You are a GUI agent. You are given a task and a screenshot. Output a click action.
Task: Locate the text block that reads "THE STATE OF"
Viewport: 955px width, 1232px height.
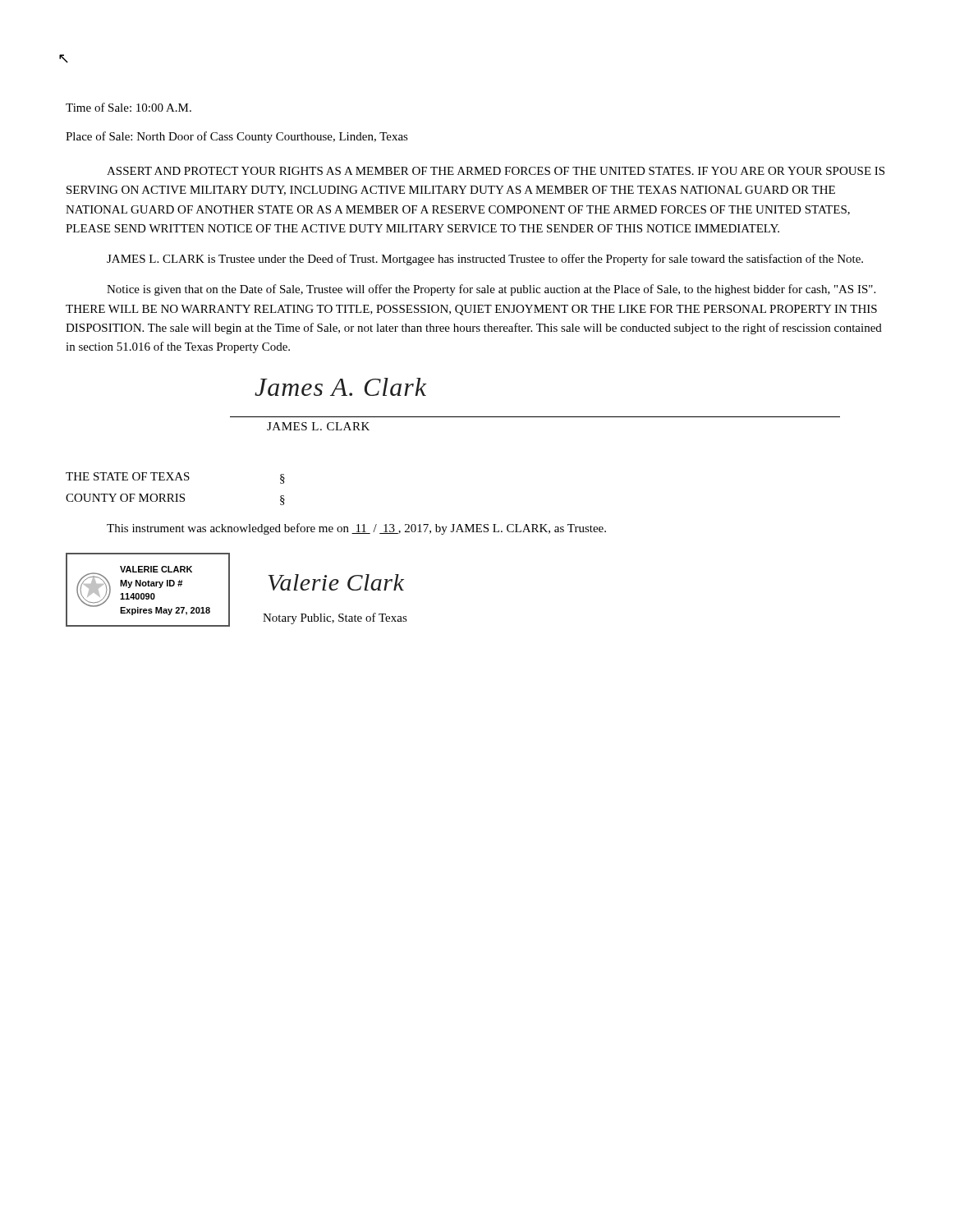(x=175, y=478)
